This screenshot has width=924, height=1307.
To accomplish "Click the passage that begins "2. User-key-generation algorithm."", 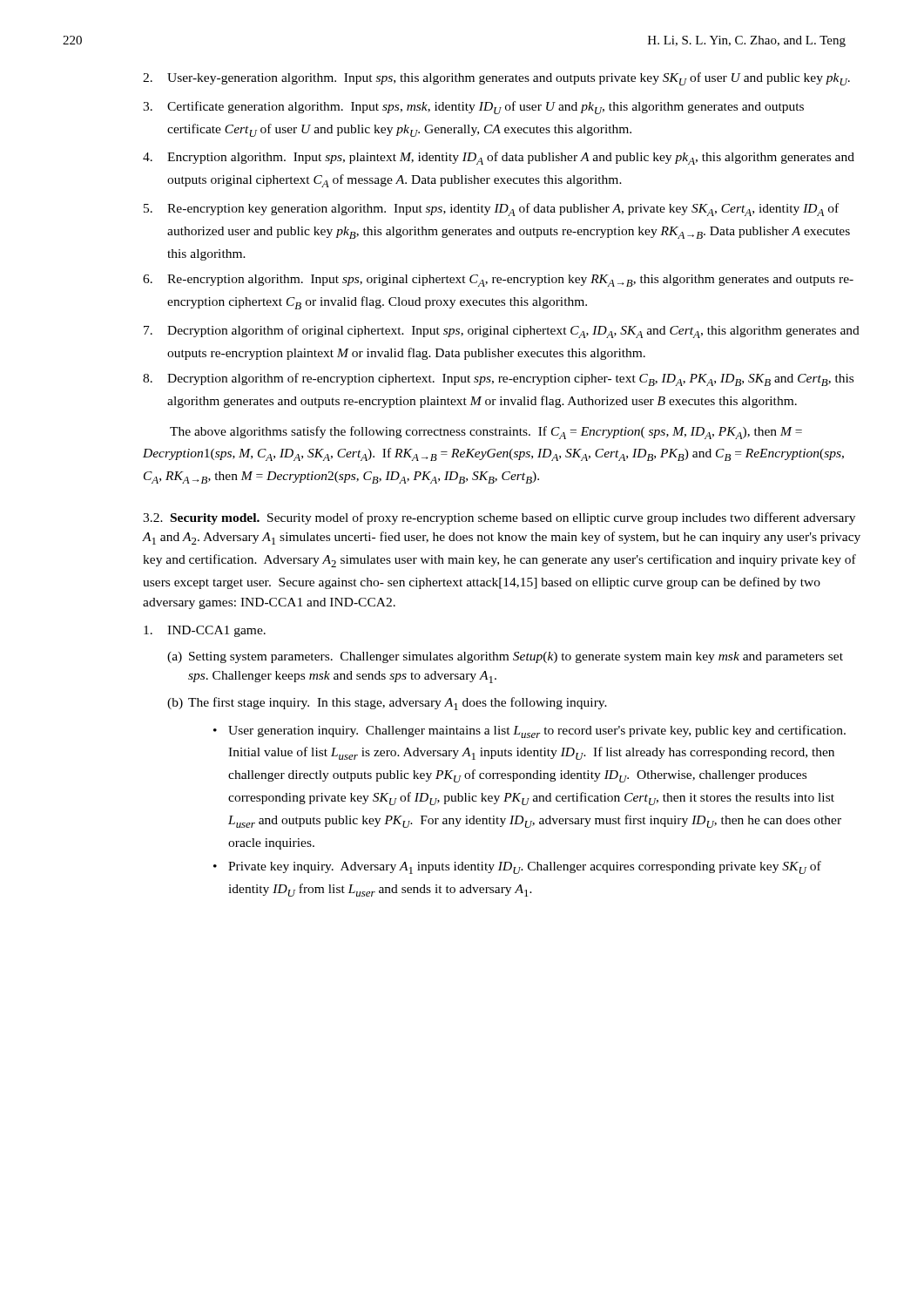I will [x=502, y=79].
